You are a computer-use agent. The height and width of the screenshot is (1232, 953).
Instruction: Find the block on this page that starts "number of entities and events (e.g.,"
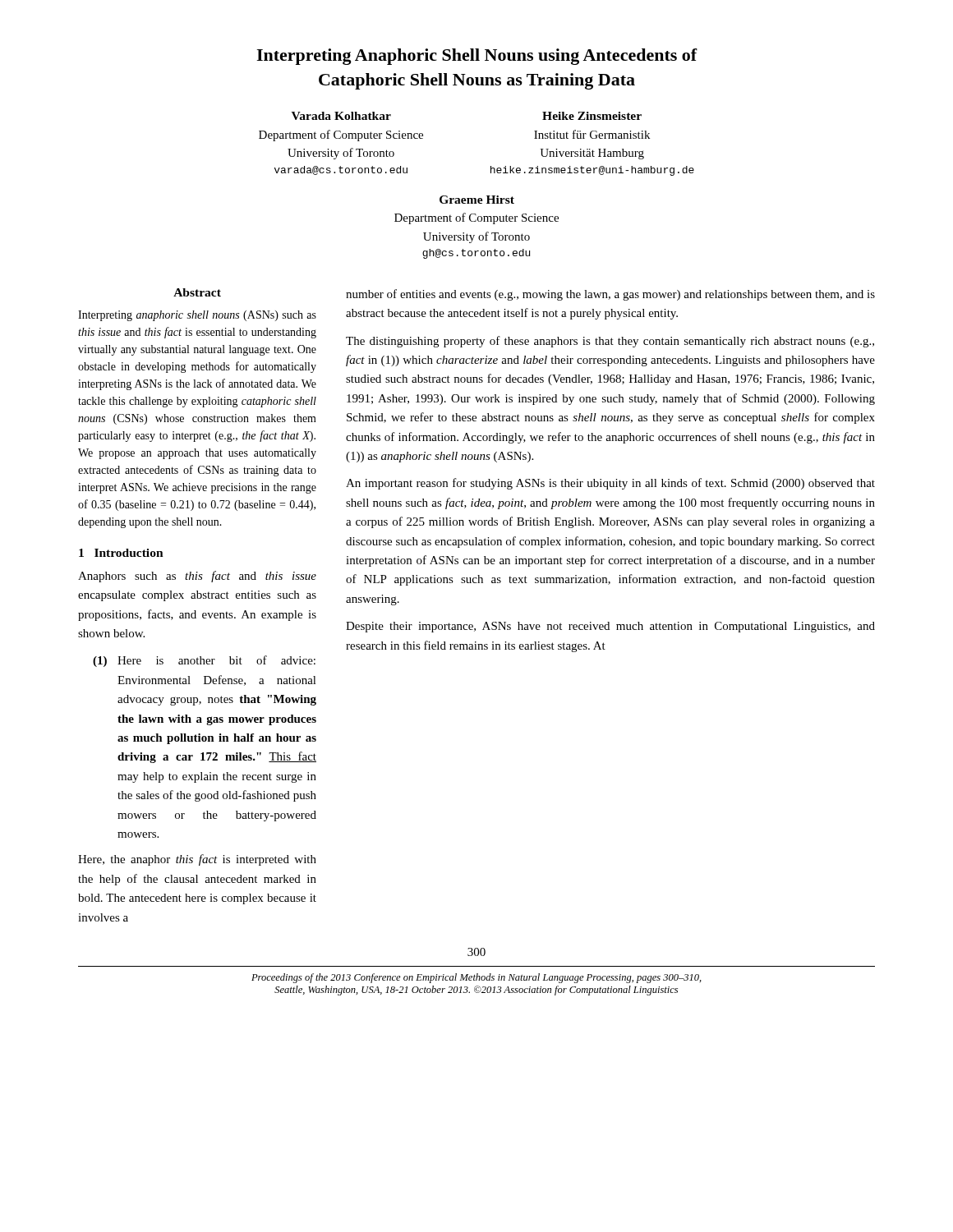(610, 304)
